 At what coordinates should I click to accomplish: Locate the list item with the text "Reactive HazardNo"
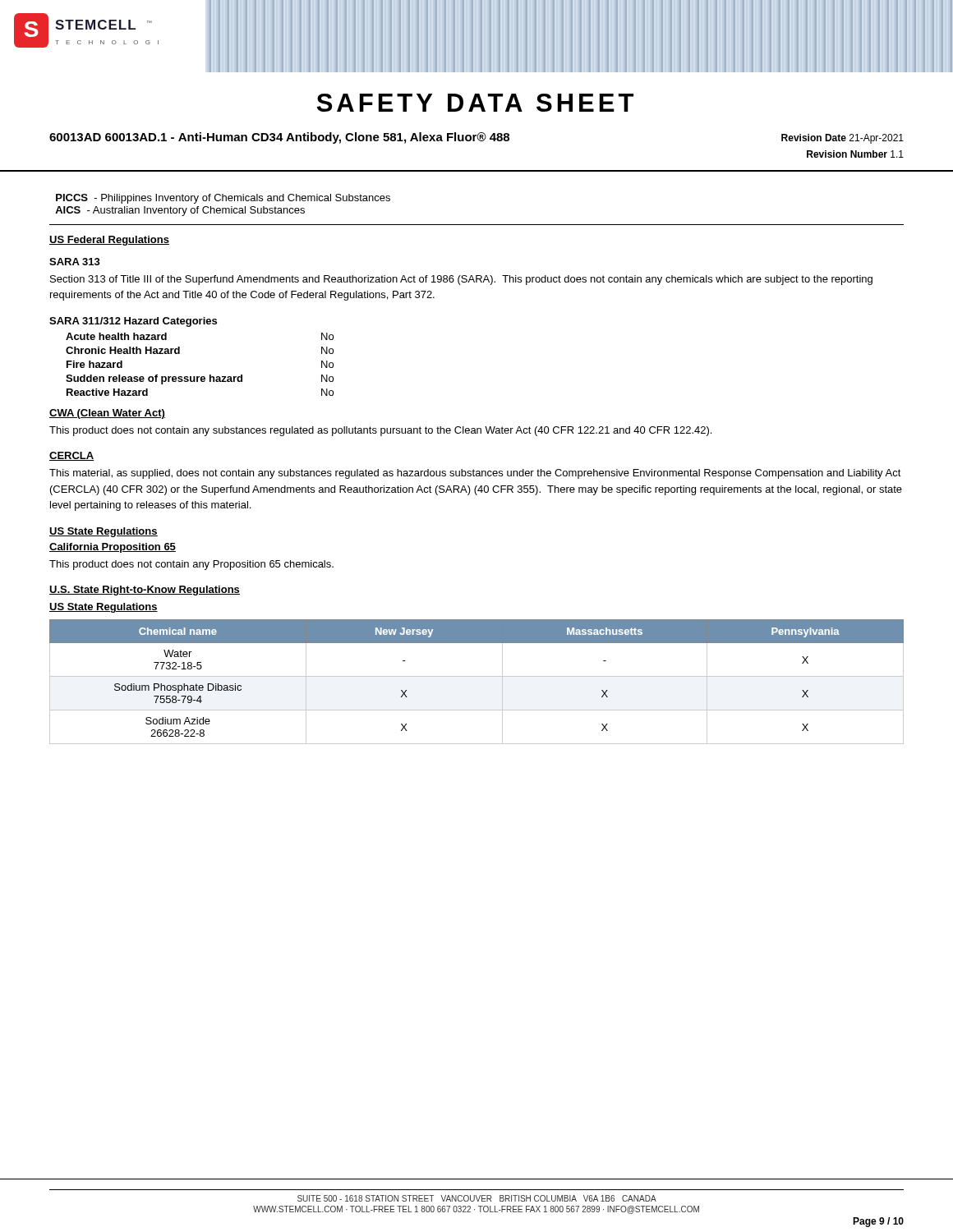pyautogui.click(x=200, y=392)
